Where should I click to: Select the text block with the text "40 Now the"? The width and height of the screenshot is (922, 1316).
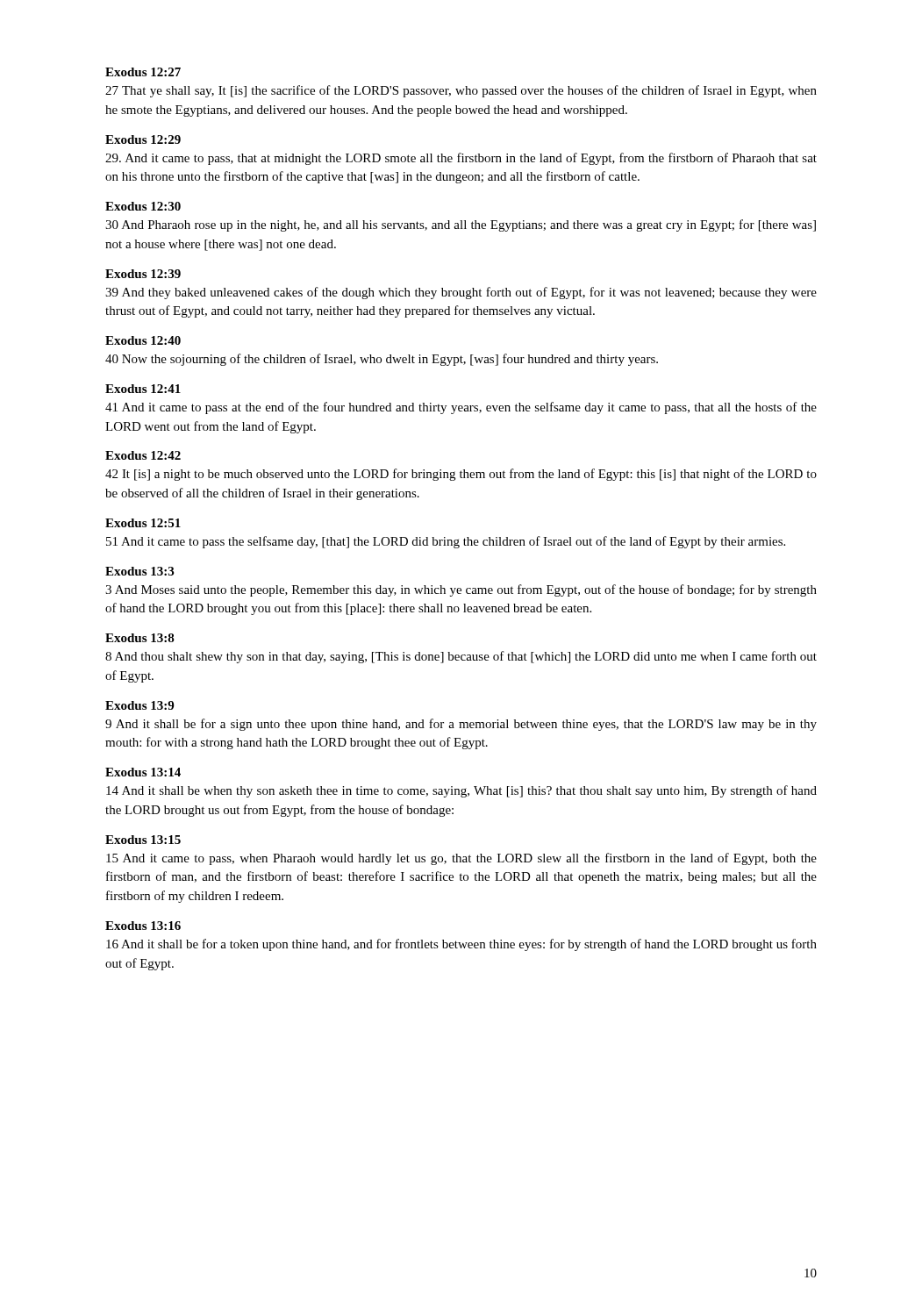coord(382,359)
